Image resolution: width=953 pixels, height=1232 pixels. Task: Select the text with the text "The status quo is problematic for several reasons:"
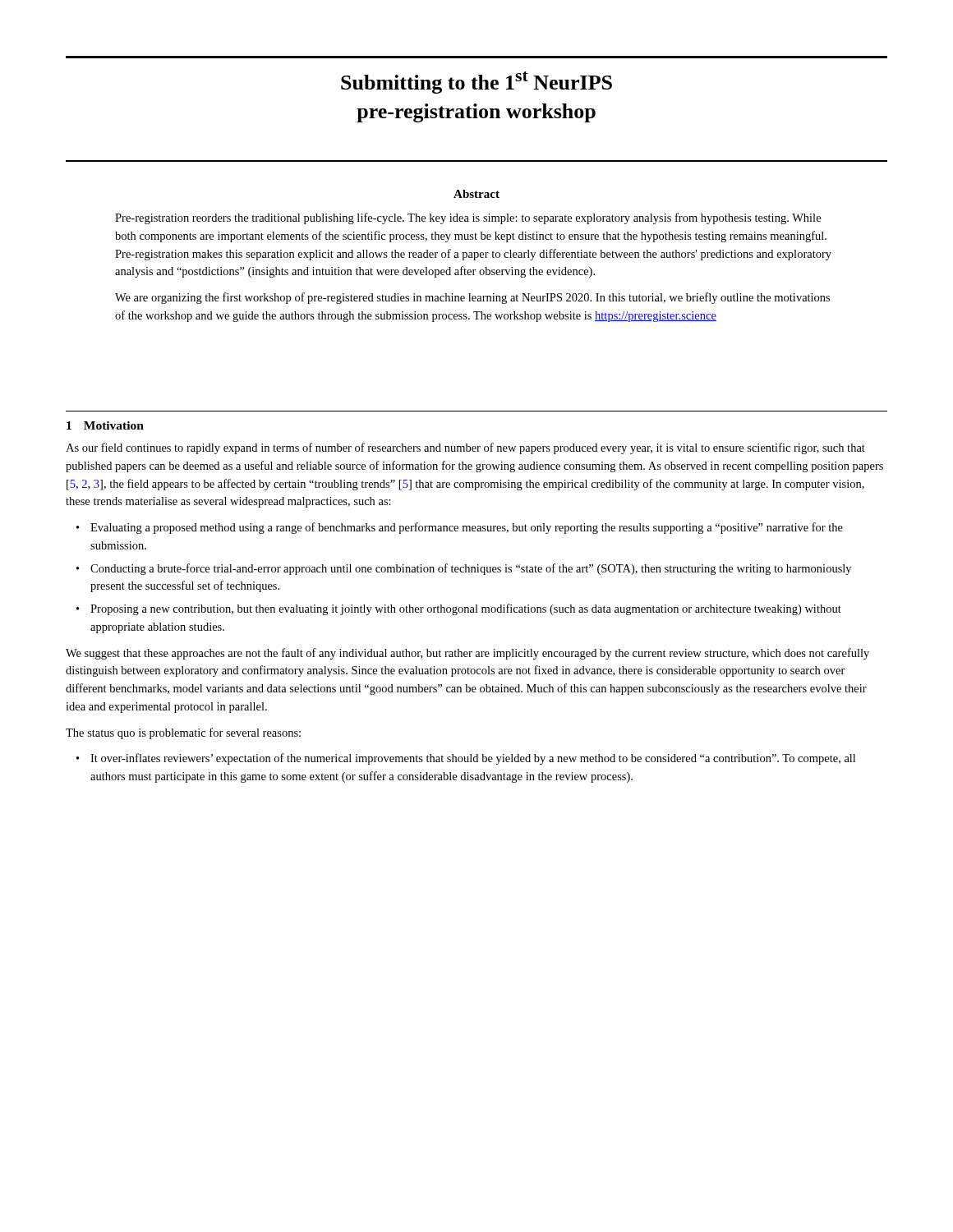click(184, 732)
